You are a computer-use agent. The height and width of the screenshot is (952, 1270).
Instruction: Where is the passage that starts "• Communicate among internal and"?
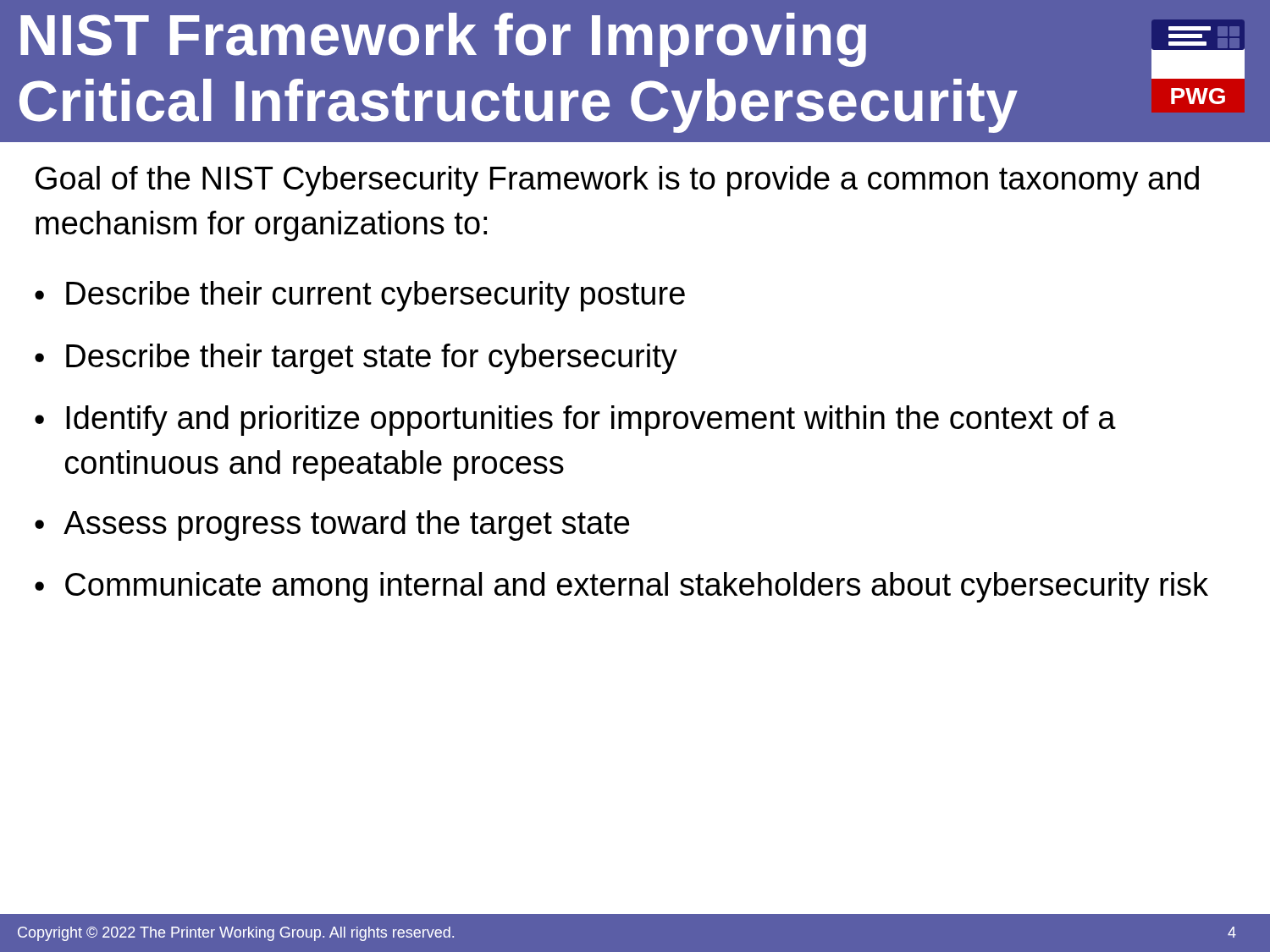[x=621, y=586]
